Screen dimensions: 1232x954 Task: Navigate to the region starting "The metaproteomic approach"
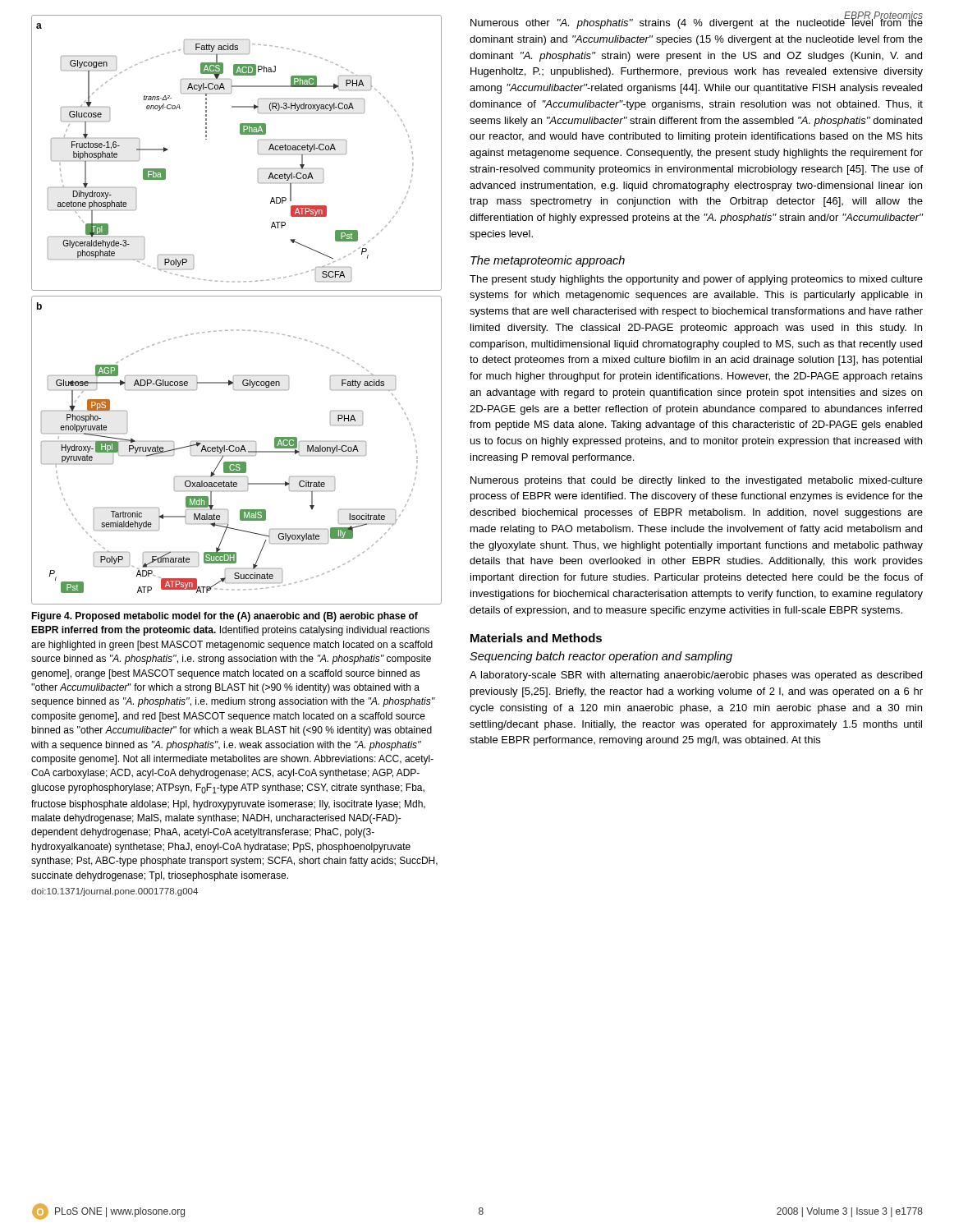click(x=547, y=260)
